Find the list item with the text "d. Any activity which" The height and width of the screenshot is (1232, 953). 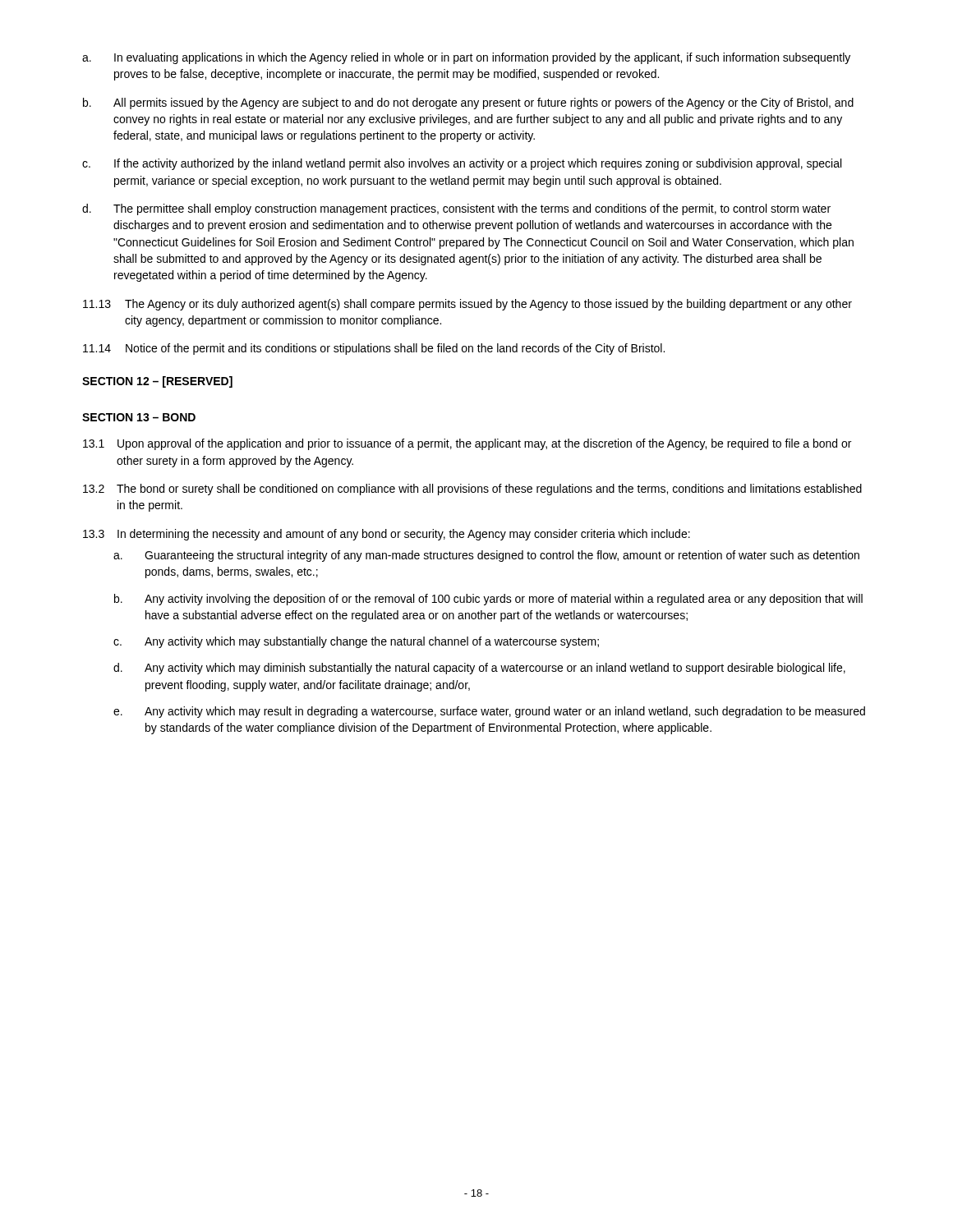pyautogui.click(x=492, y=677)
